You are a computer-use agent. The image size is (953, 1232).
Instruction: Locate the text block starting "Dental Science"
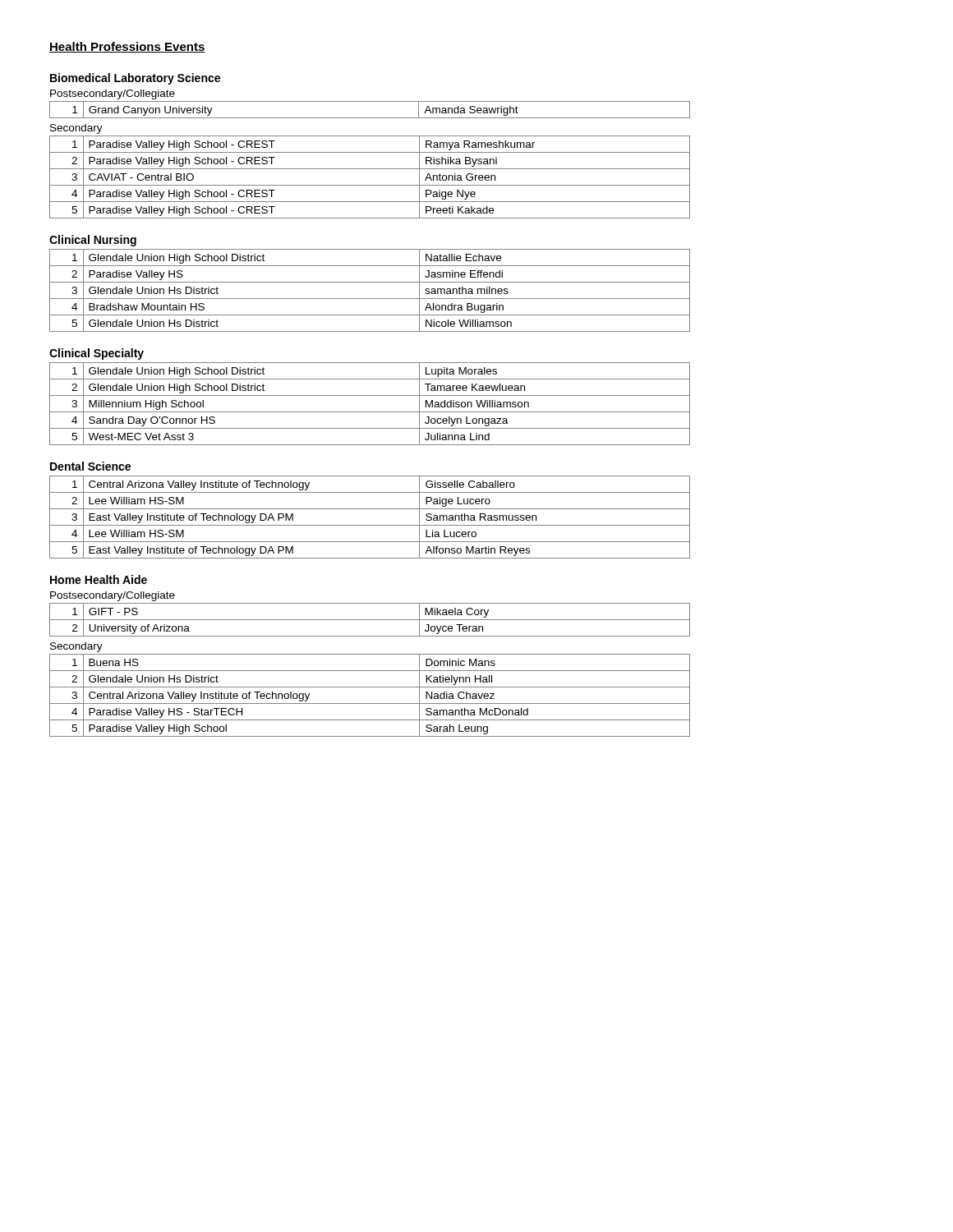(x=90, y=466)
